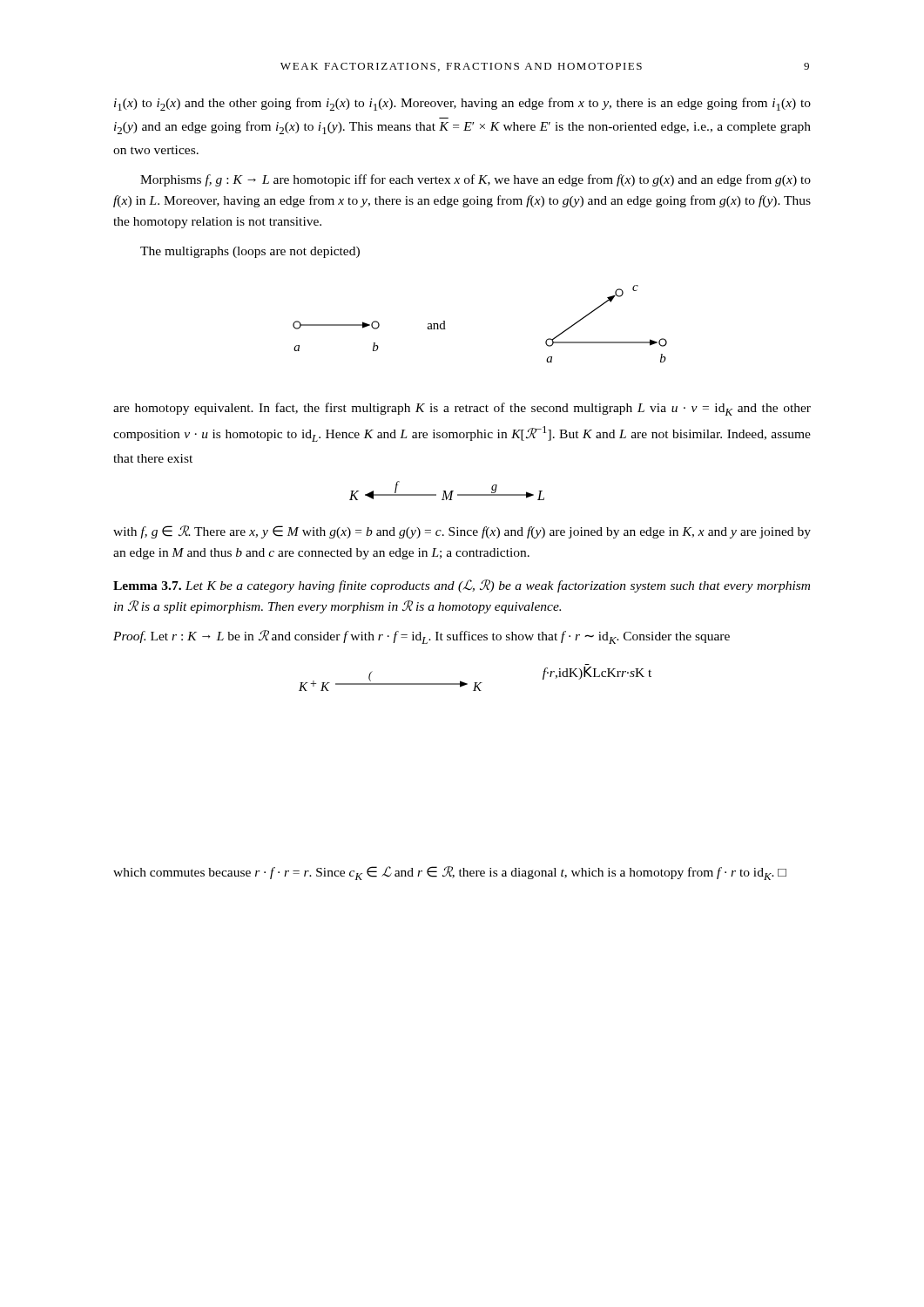Navigate to the text starting "with f, g"
Image resolution: width=924 pixels, height=1307 pixels.
click(x=462, y=542)
